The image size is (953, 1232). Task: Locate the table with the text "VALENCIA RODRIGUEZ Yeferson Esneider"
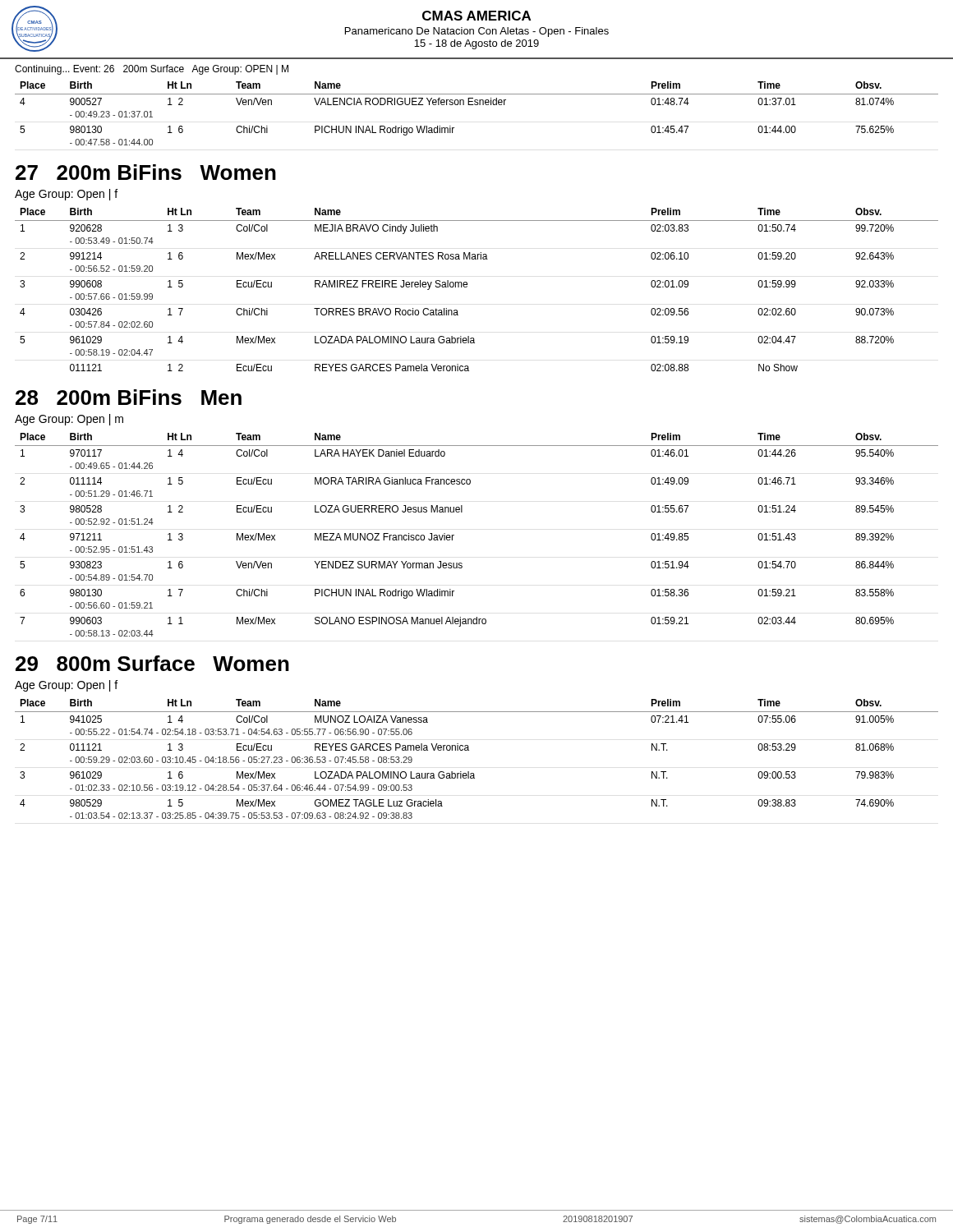tap(476, 114)
